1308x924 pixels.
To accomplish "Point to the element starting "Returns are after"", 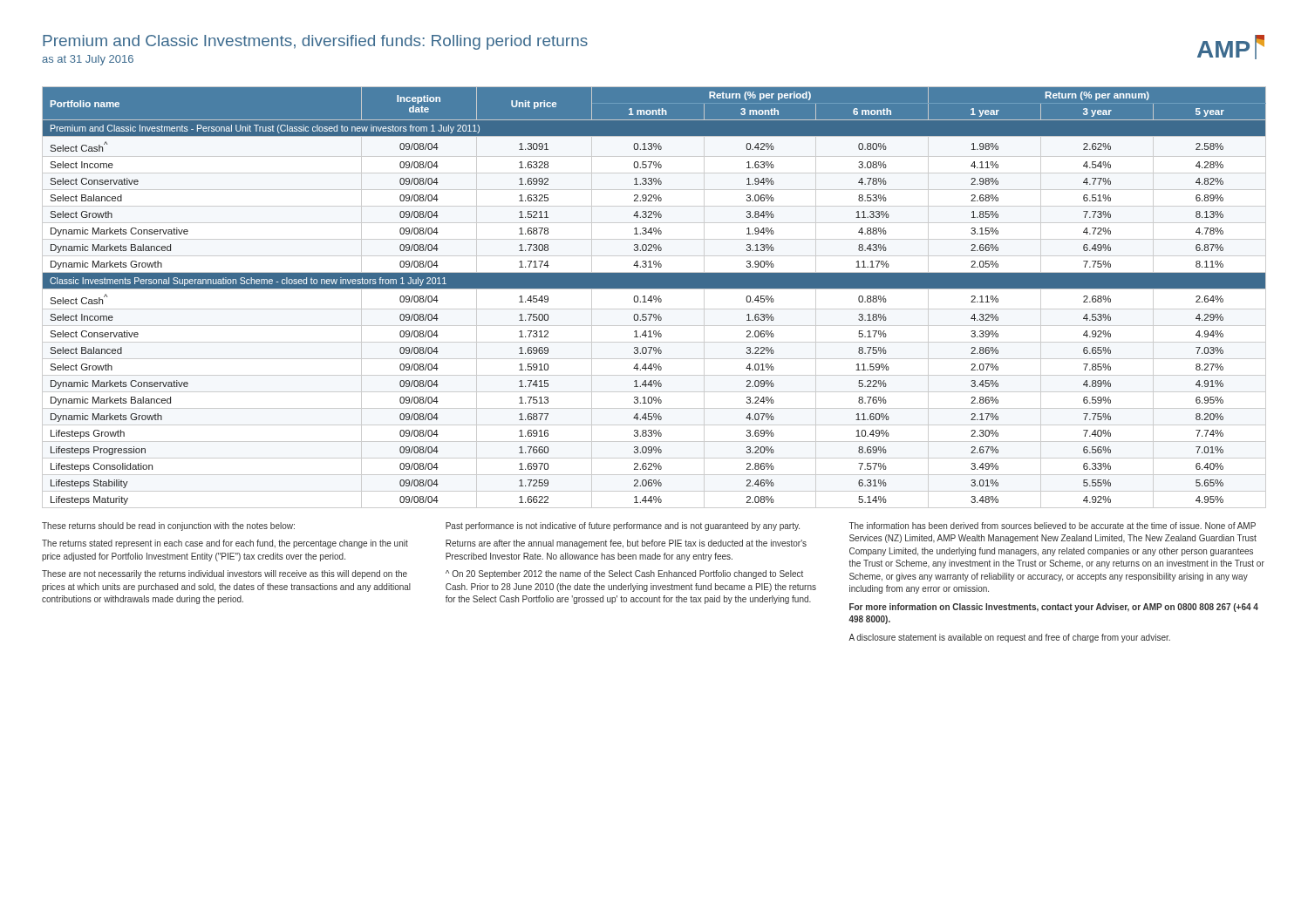I will point(637,551).
